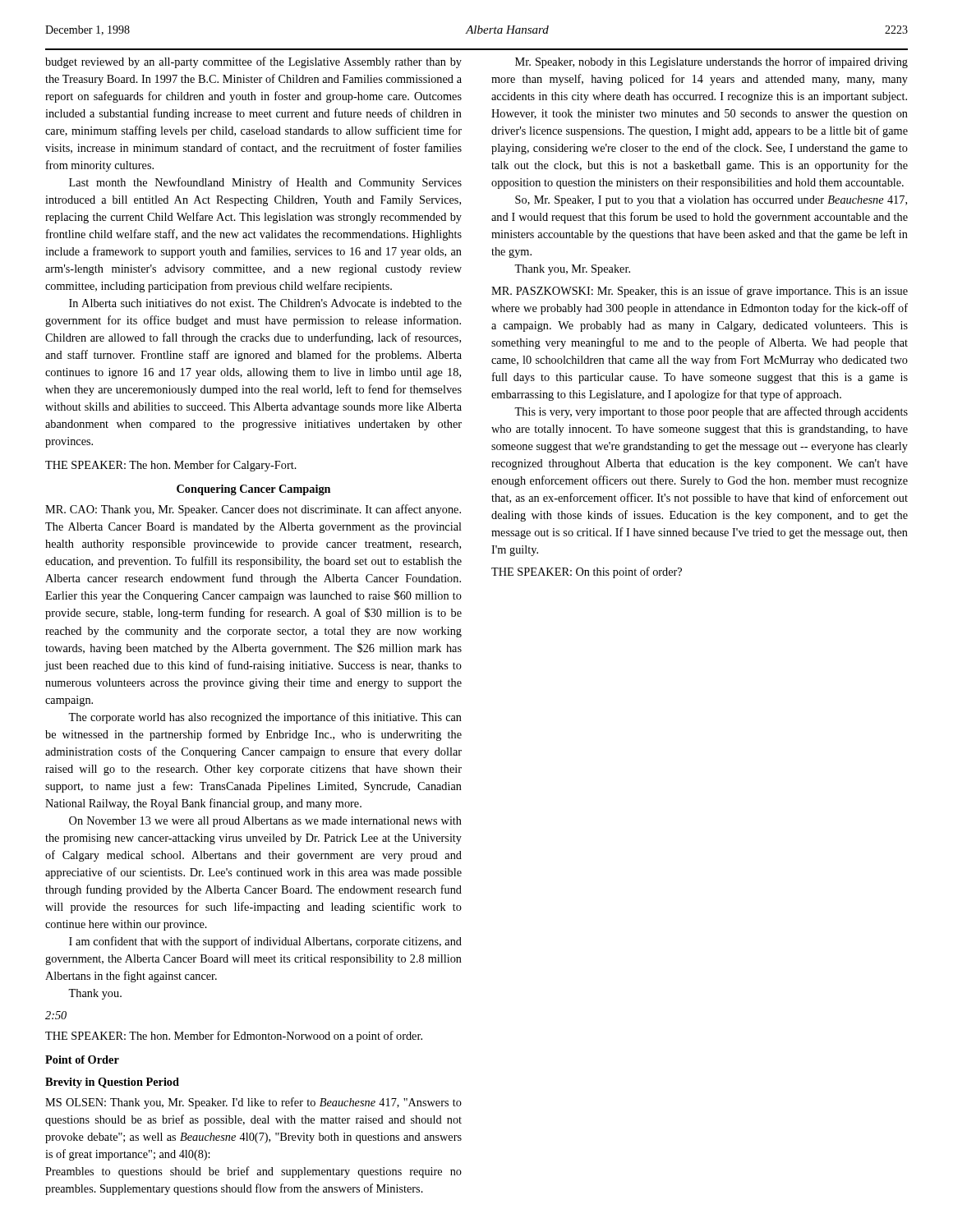Image resolution: width=953 pixels, height=1232 pixels.
Task: Find the block on this page that starts "This is very, very important"
Action: tap(700, 481)
